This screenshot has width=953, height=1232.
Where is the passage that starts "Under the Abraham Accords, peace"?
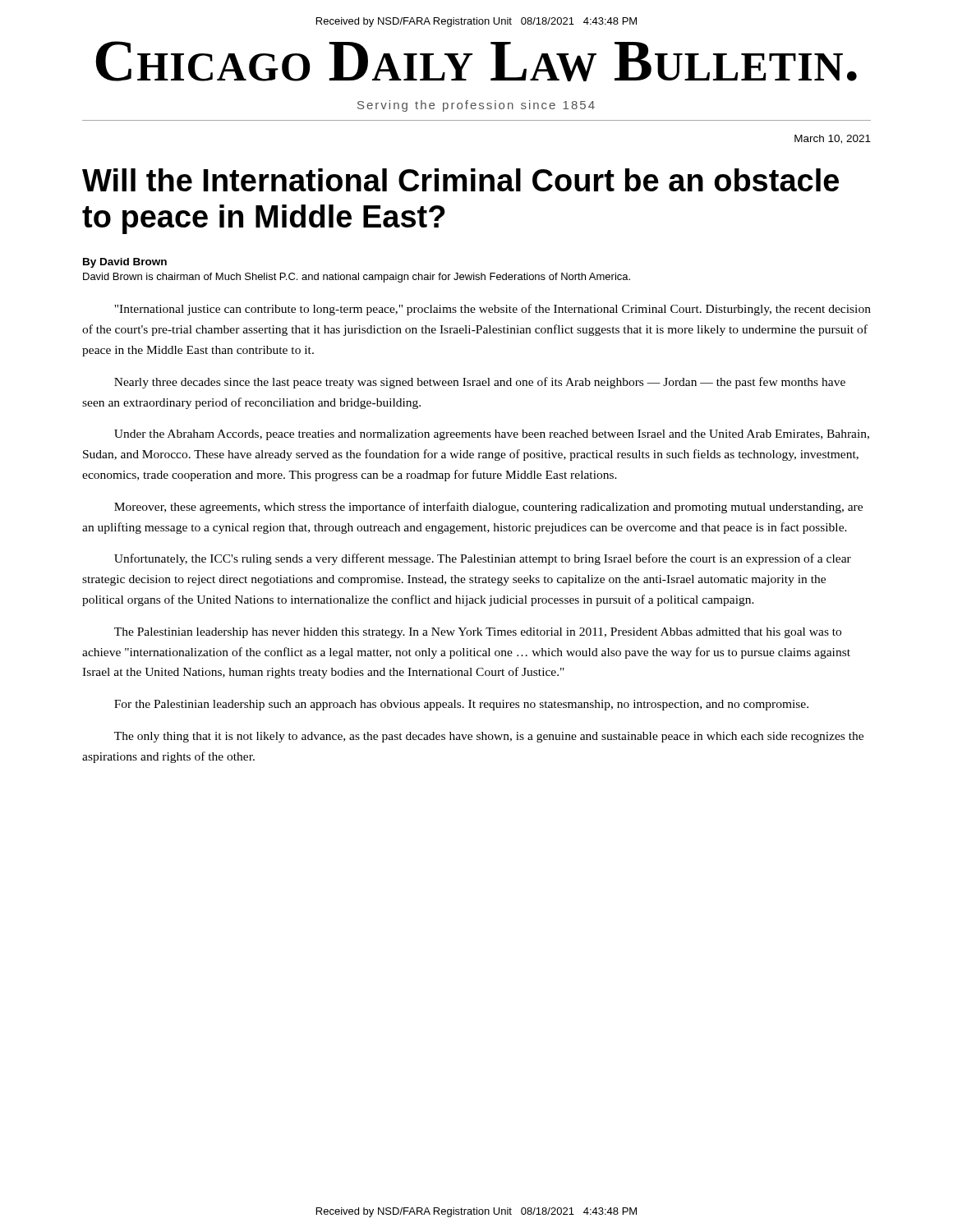[x=476, y=454]
